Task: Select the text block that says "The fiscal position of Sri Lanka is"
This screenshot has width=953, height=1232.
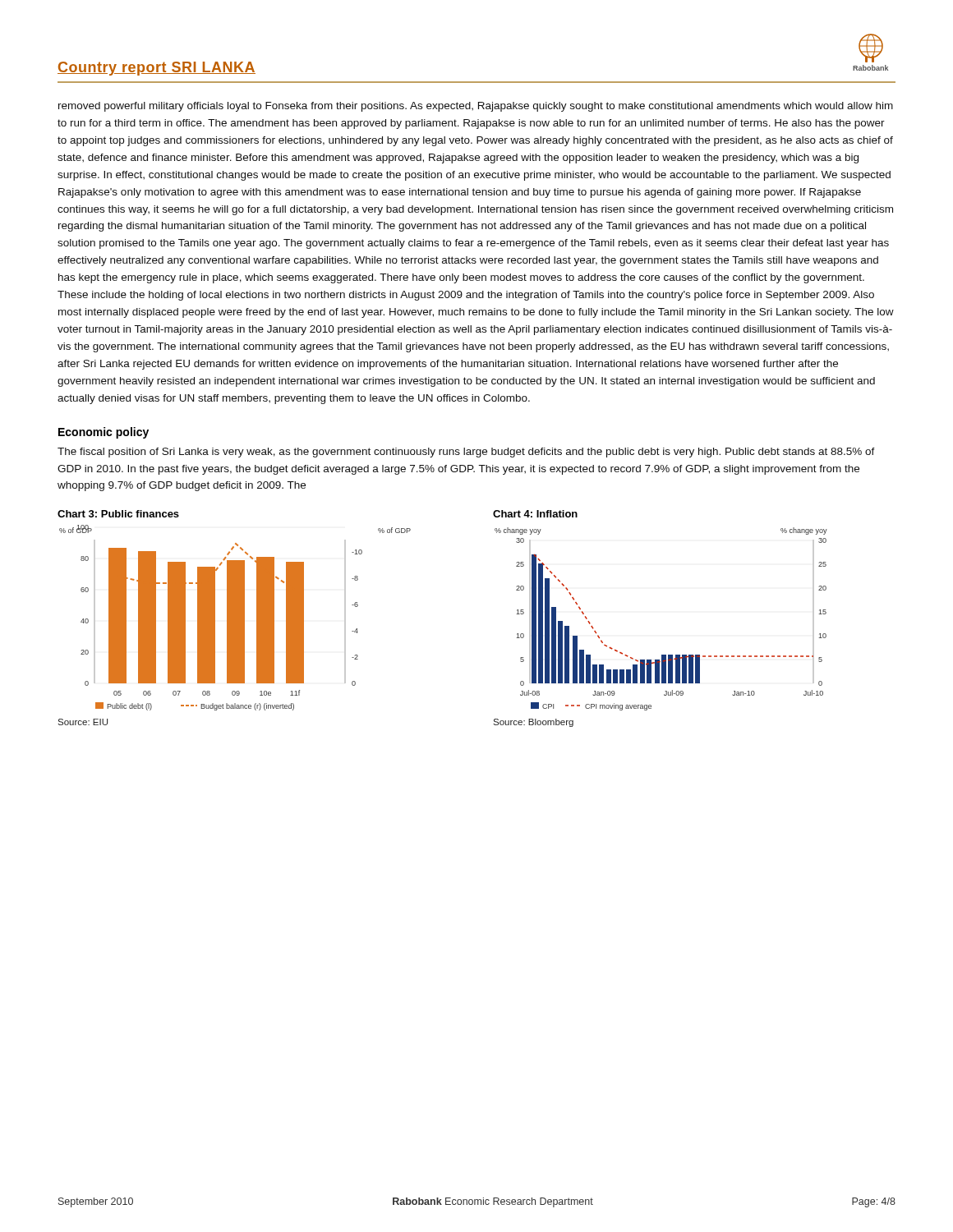Action: coord(466,468)
